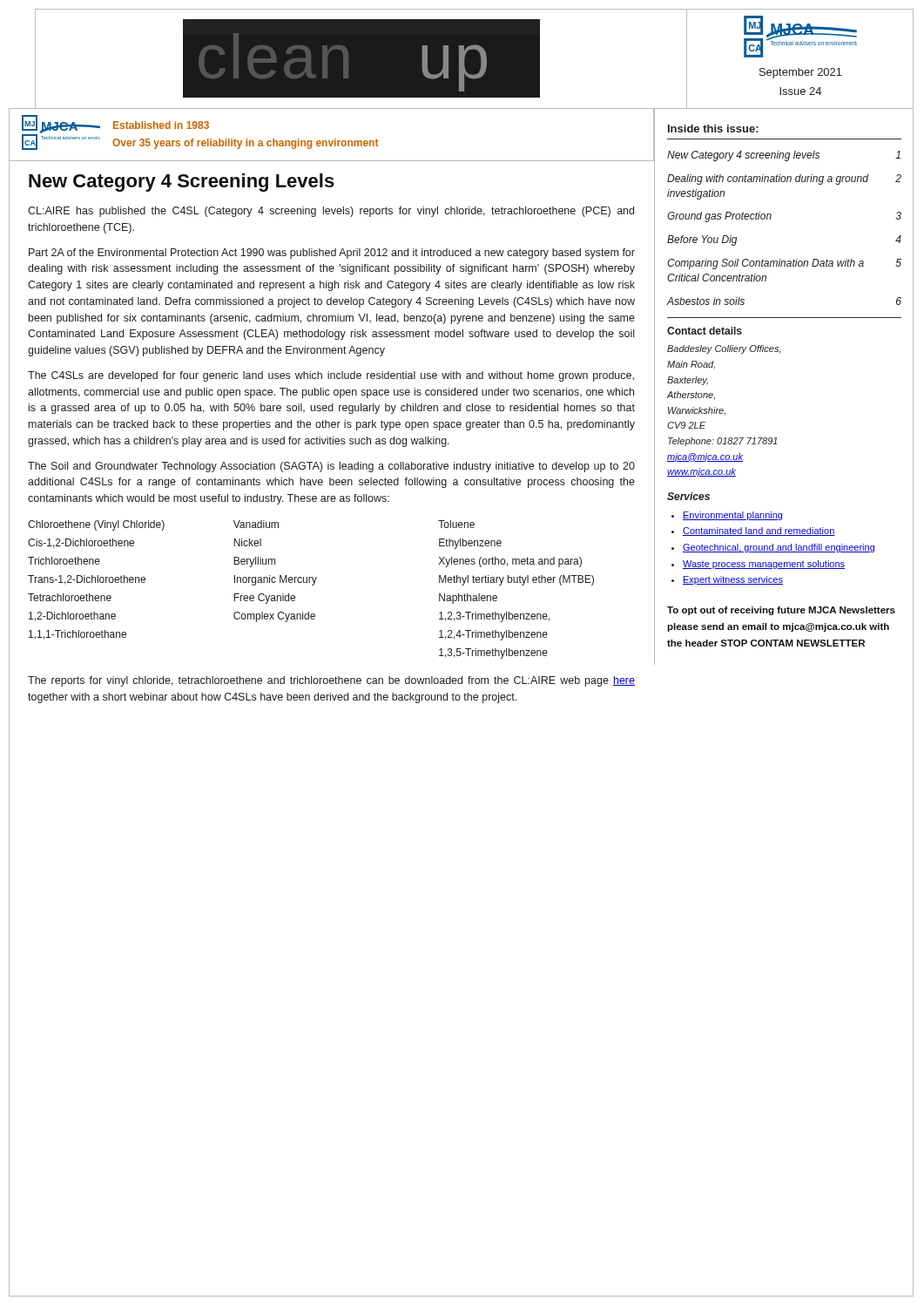Click on the section header with the text "Inside this issue:"
The width and height of the screenshot is (924, 1307).
pyautogui.click(x=784, y=131)
